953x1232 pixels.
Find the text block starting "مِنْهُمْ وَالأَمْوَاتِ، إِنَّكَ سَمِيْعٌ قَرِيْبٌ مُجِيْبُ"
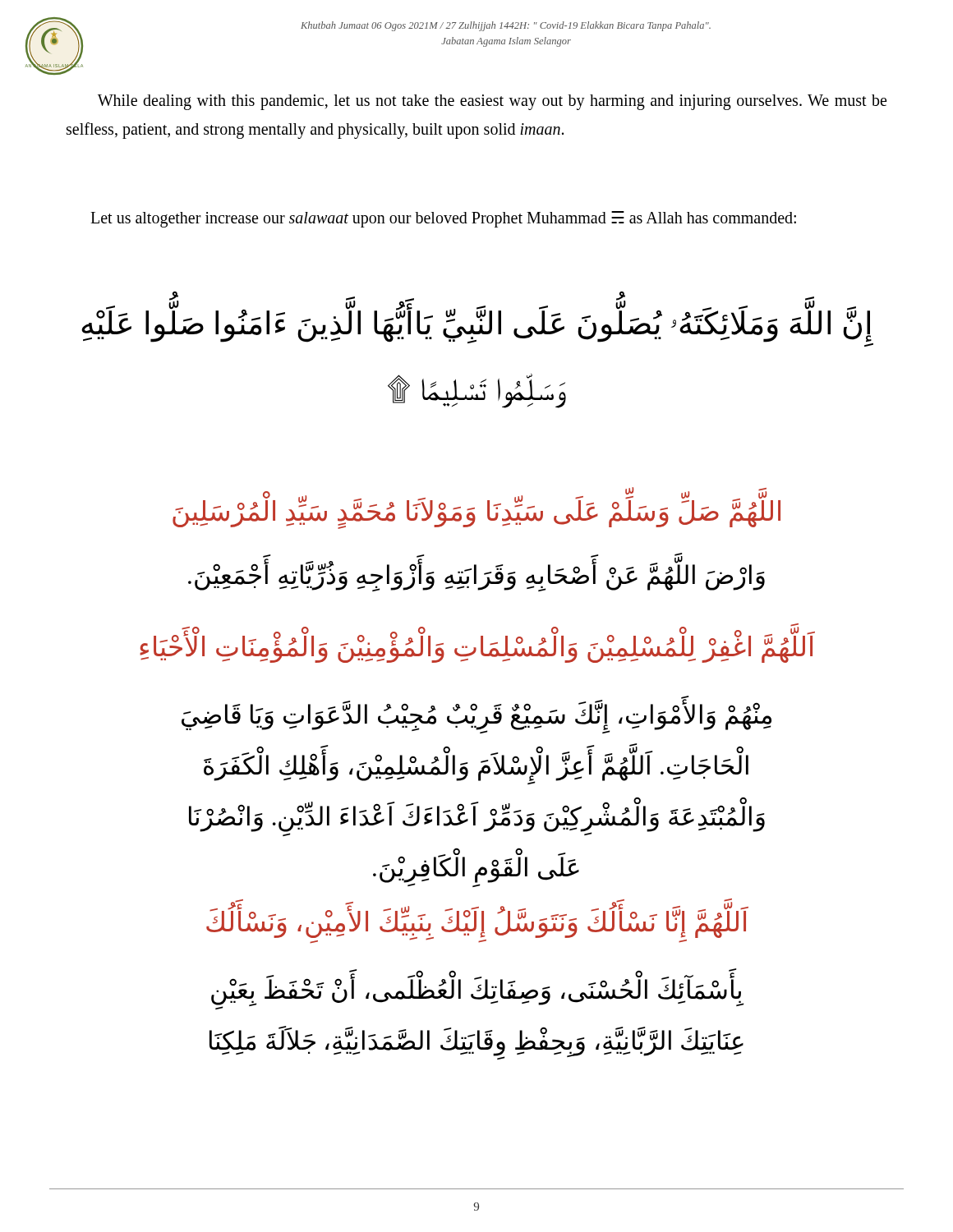click(x=476, y=791)
